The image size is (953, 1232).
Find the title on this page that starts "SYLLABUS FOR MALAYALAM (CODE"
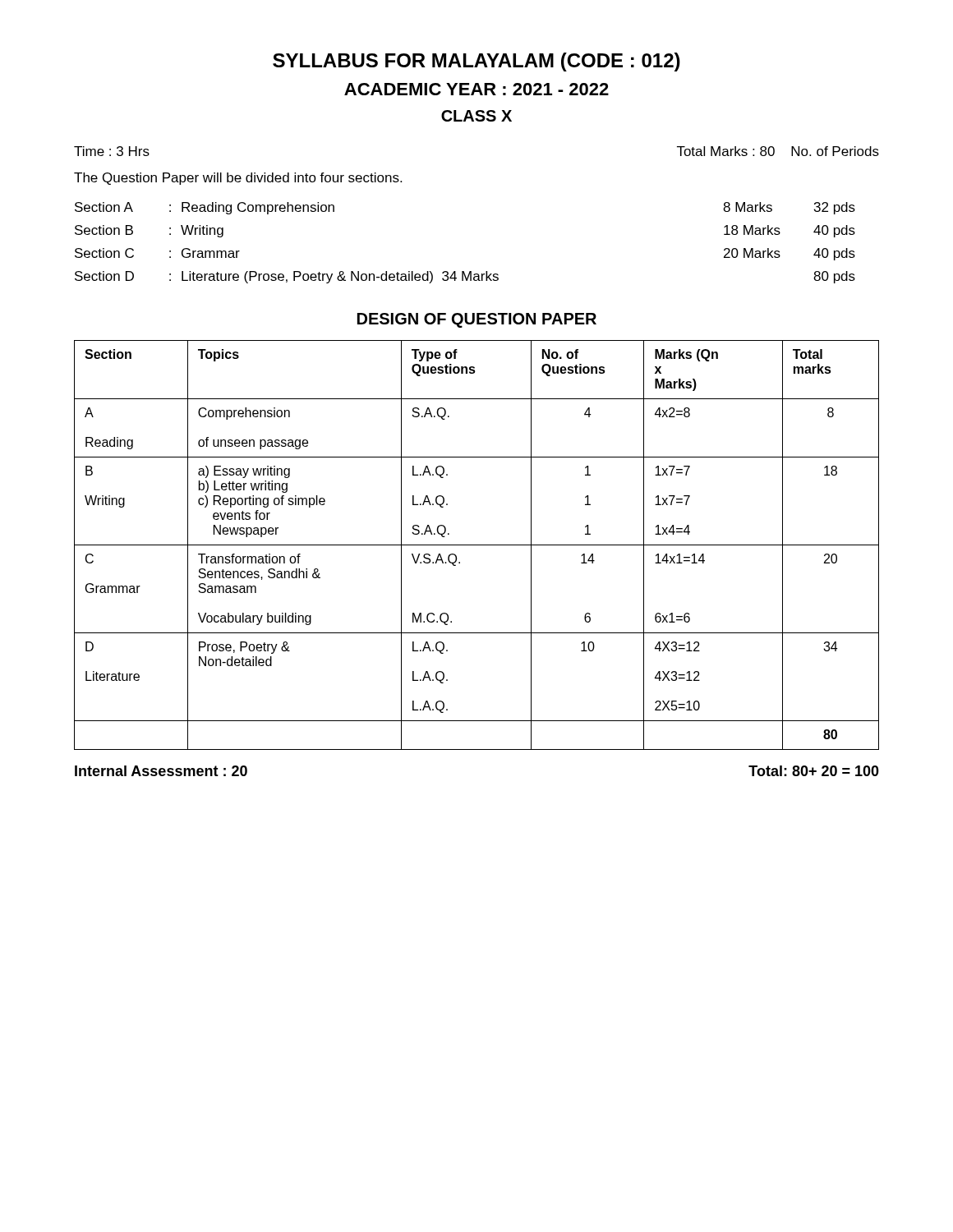(476, 60)
